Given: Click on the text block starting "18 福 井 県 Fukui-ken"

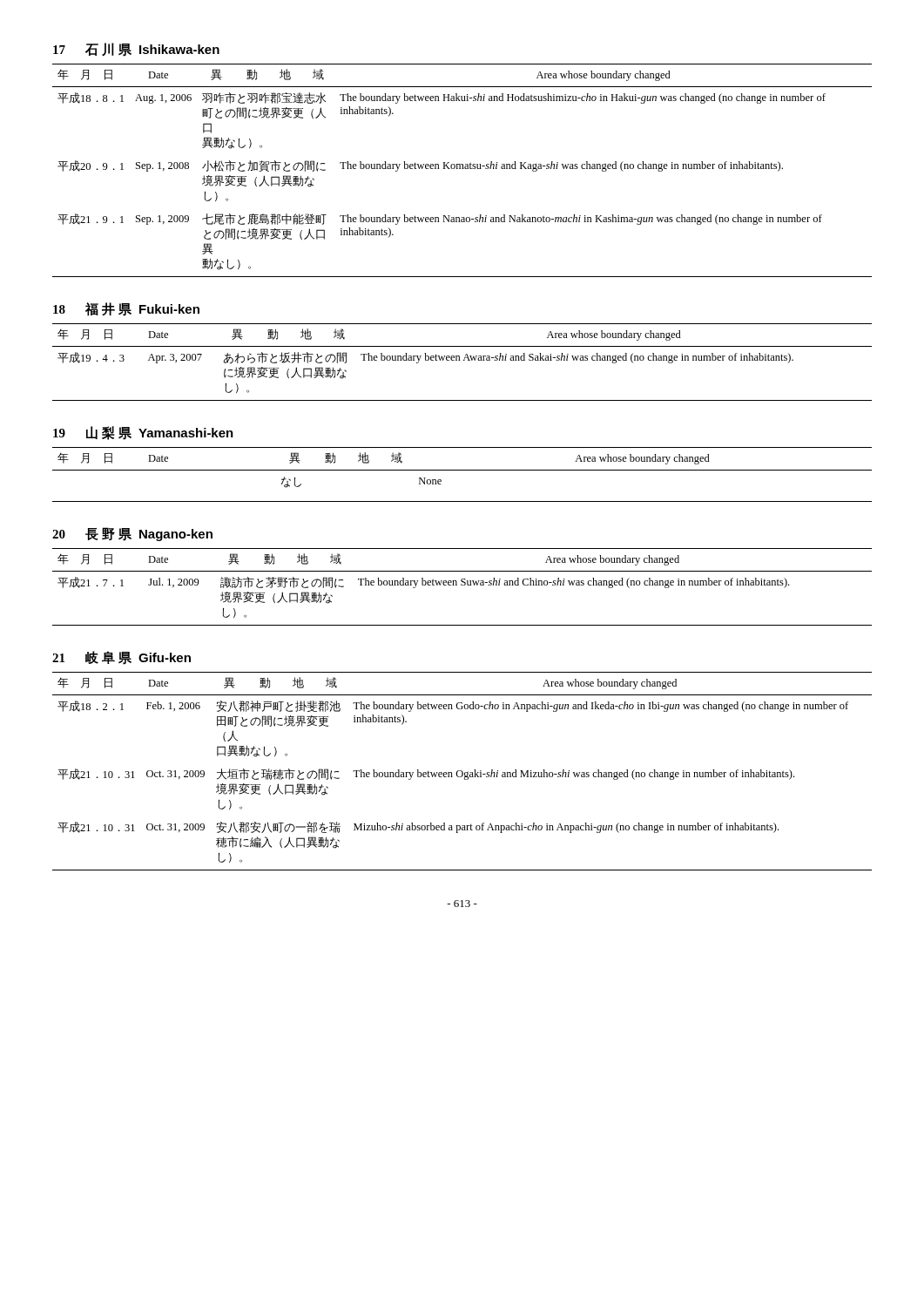Looking at the screenshot, I should pyautogui.click(x=126, y=310).
